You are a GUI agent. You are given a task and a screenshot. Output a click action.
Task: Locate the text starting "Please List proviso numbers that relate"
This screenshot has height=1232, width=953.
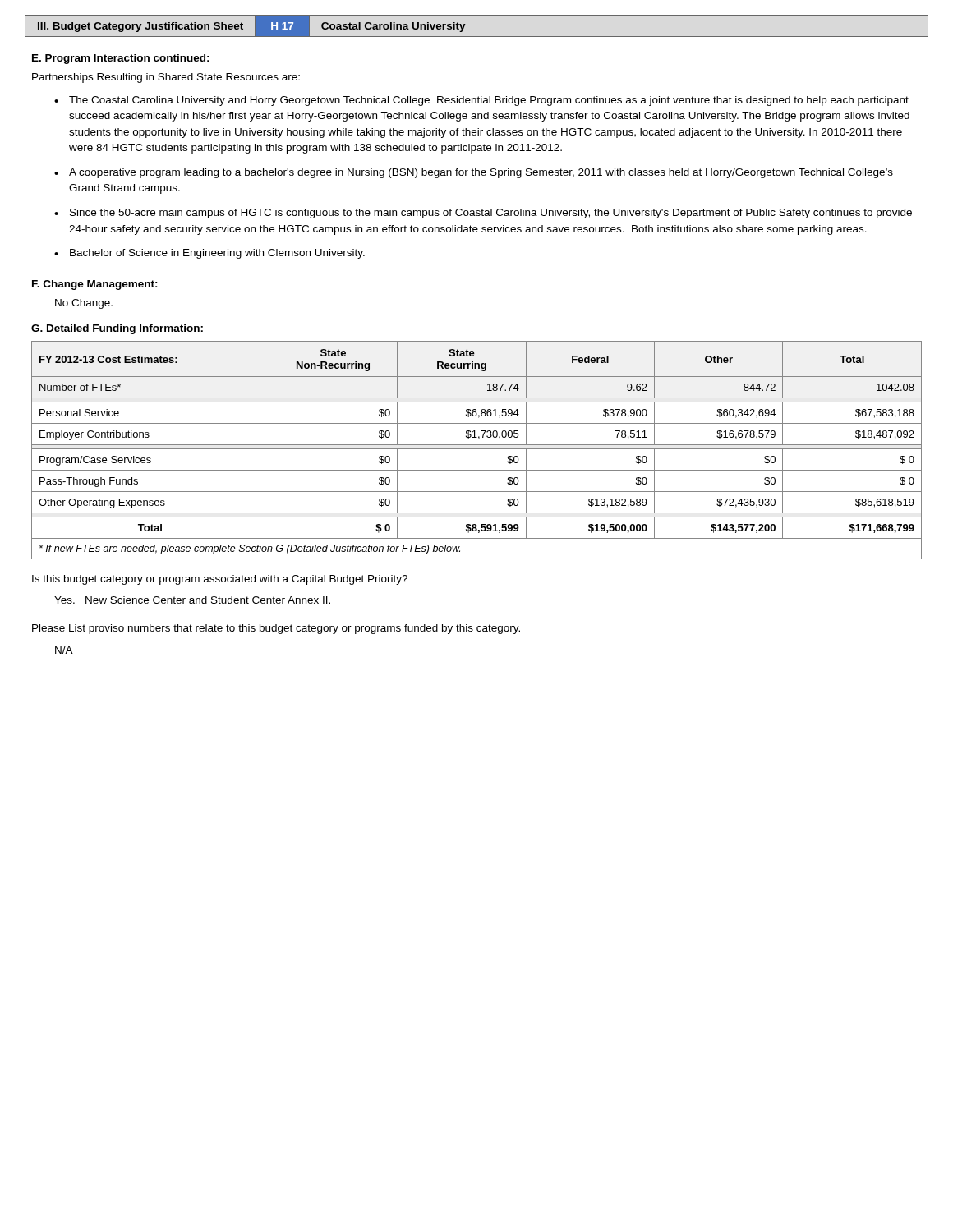tap(276, 627)
